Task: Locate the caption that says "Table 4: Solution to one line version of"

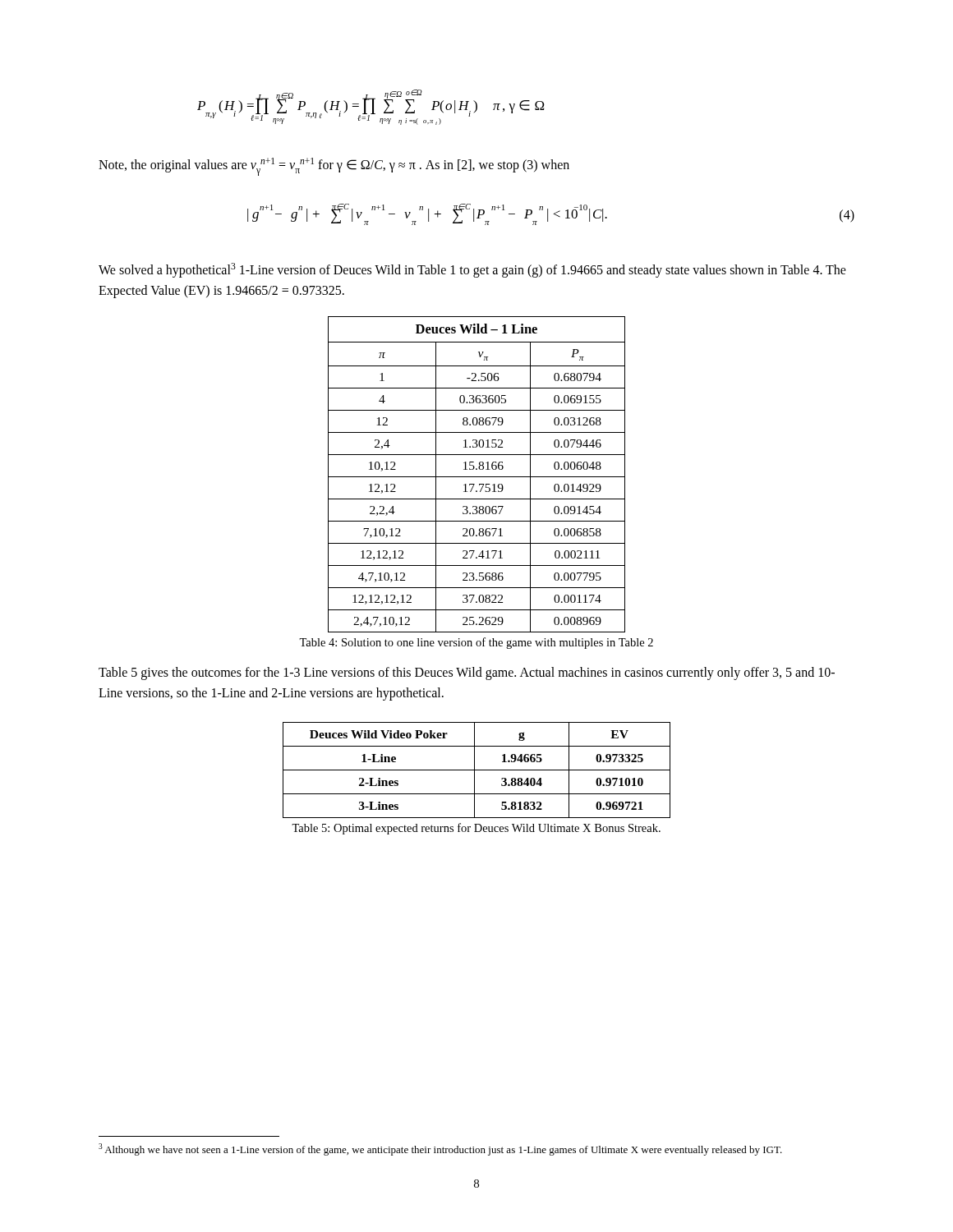Action: (x=476, y=643)
